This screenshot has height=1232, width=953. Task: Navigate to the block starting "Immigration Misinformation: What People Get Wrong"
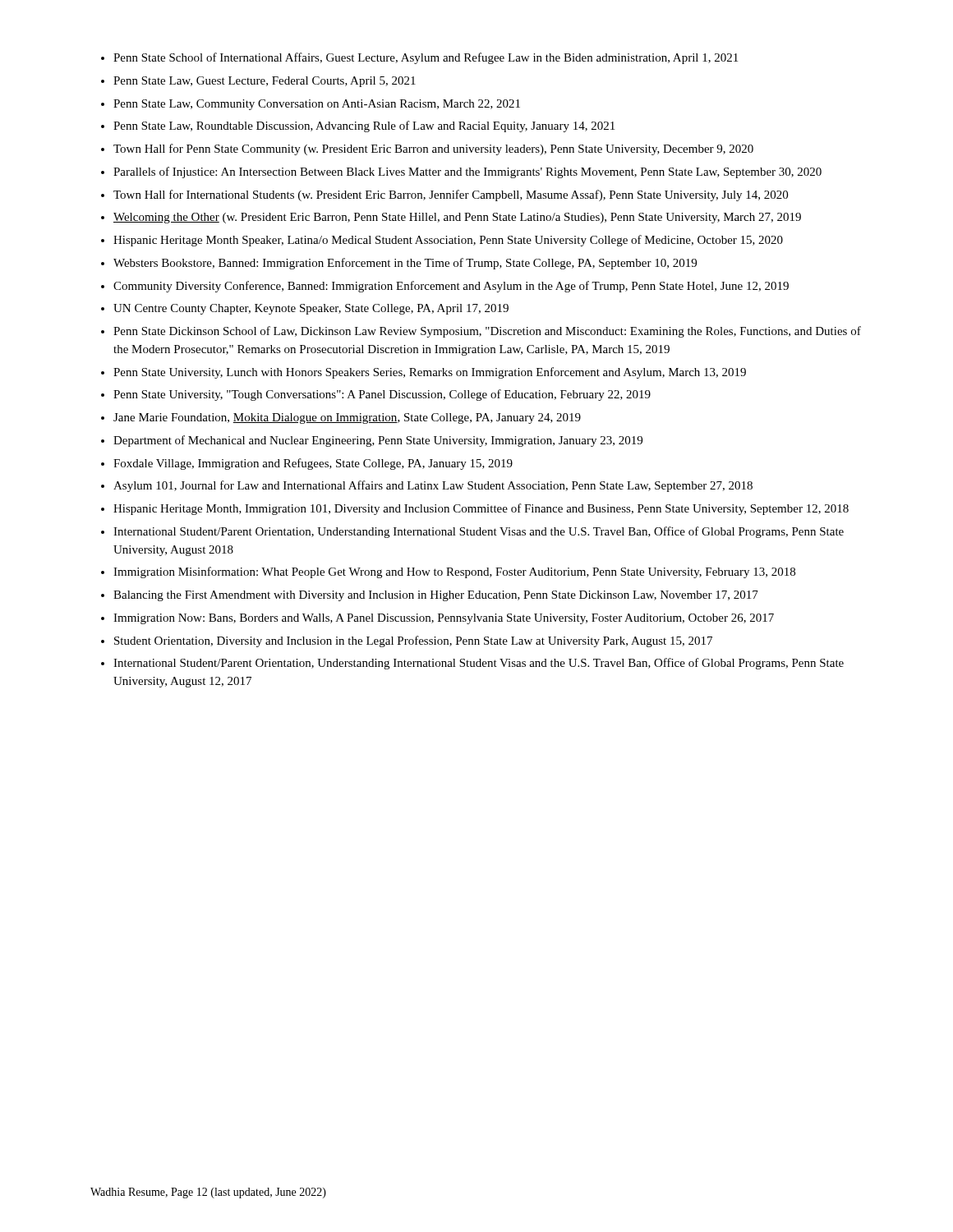pos(455,572)
